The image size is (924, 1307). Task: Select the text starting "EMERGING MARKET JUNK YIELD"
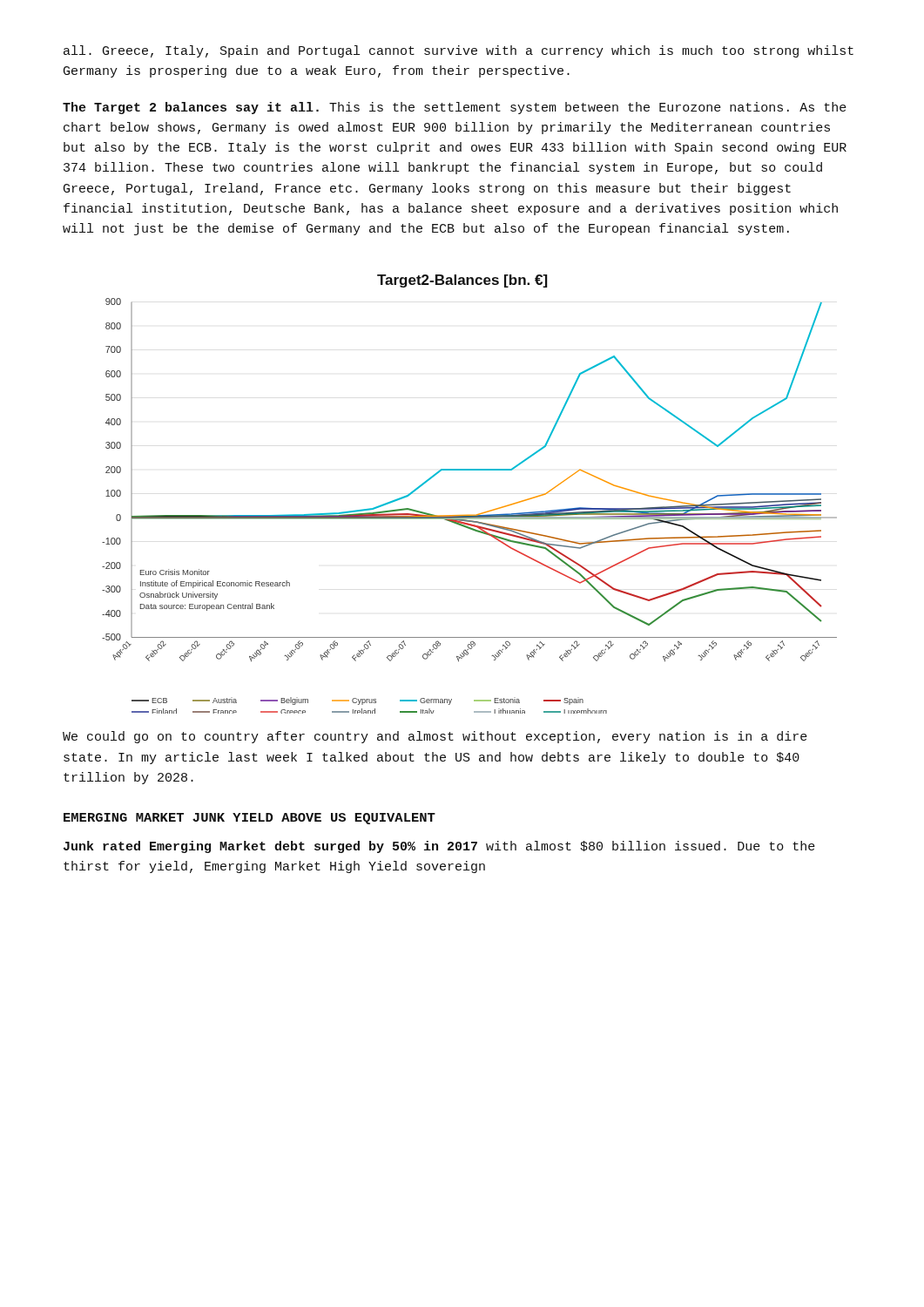[x=249, y=818]
